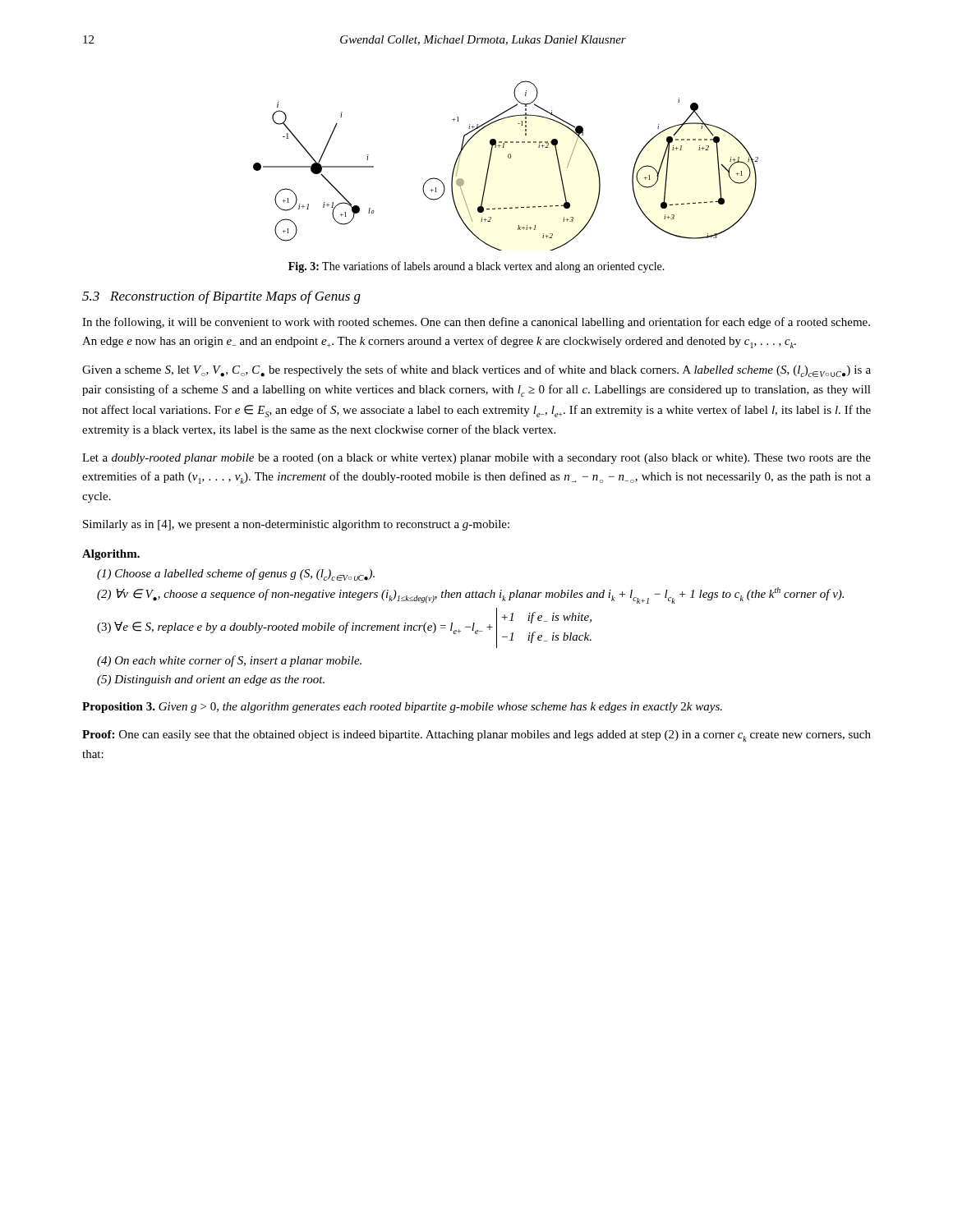This screenshot has height=1232, width=953.
Task: Point to the region starting "Fig. 3: The variations of labels around a"
Action: [x=476, y=266]
